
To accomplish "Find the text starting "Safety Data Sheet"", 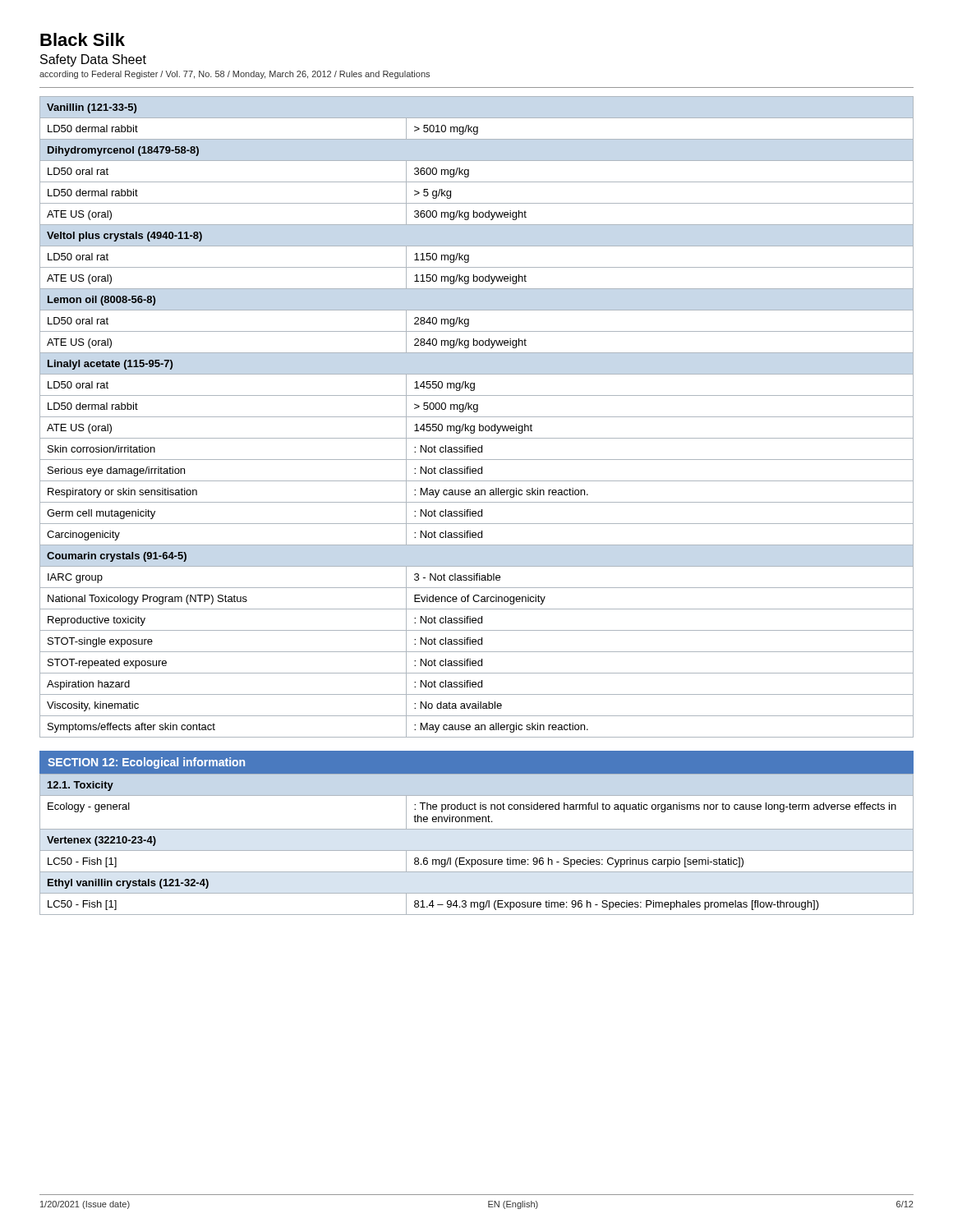I will [x=93, y=60].
